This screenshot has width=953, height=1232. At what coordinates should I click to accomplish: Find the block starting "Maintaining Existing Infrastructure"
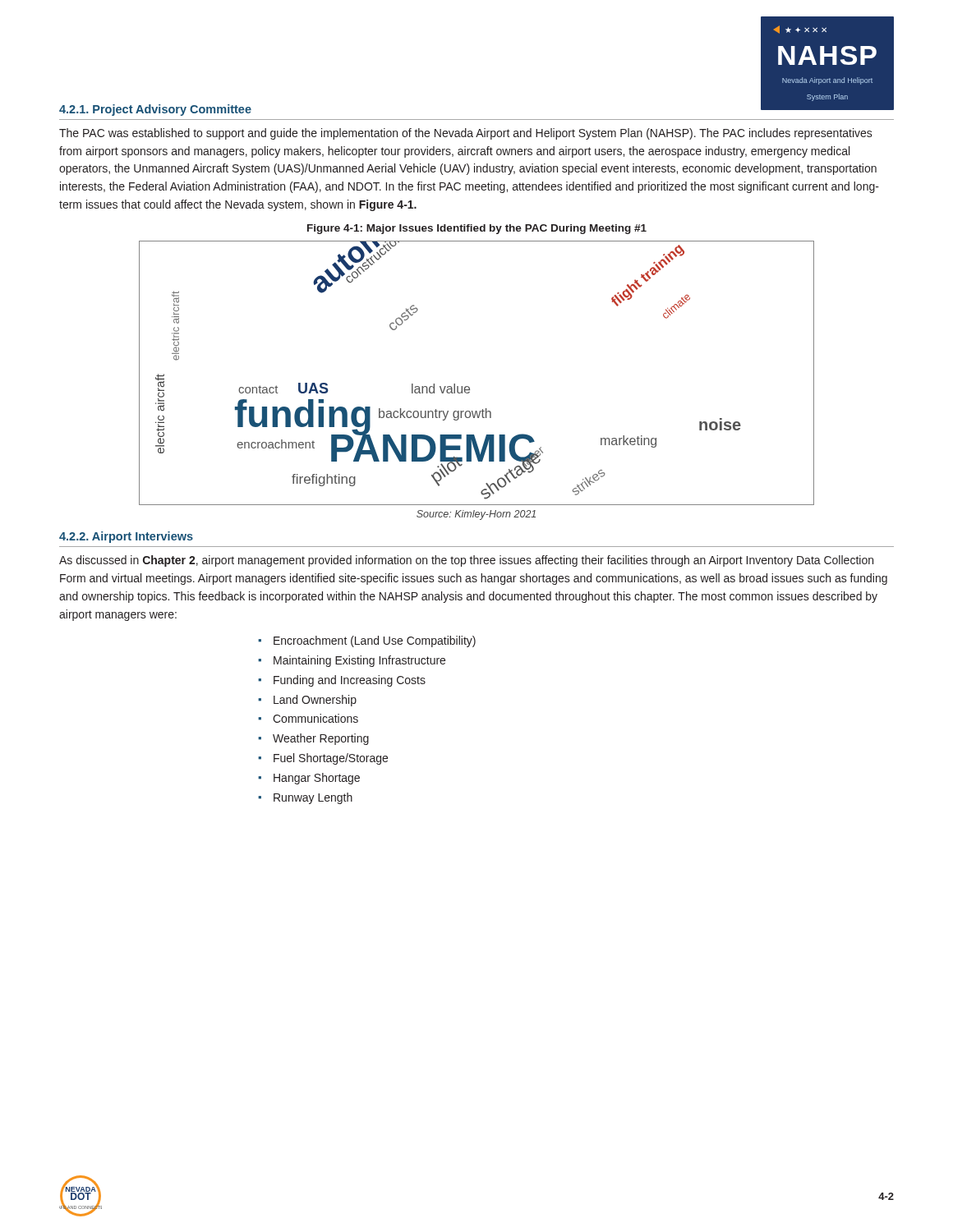point(359,660)
